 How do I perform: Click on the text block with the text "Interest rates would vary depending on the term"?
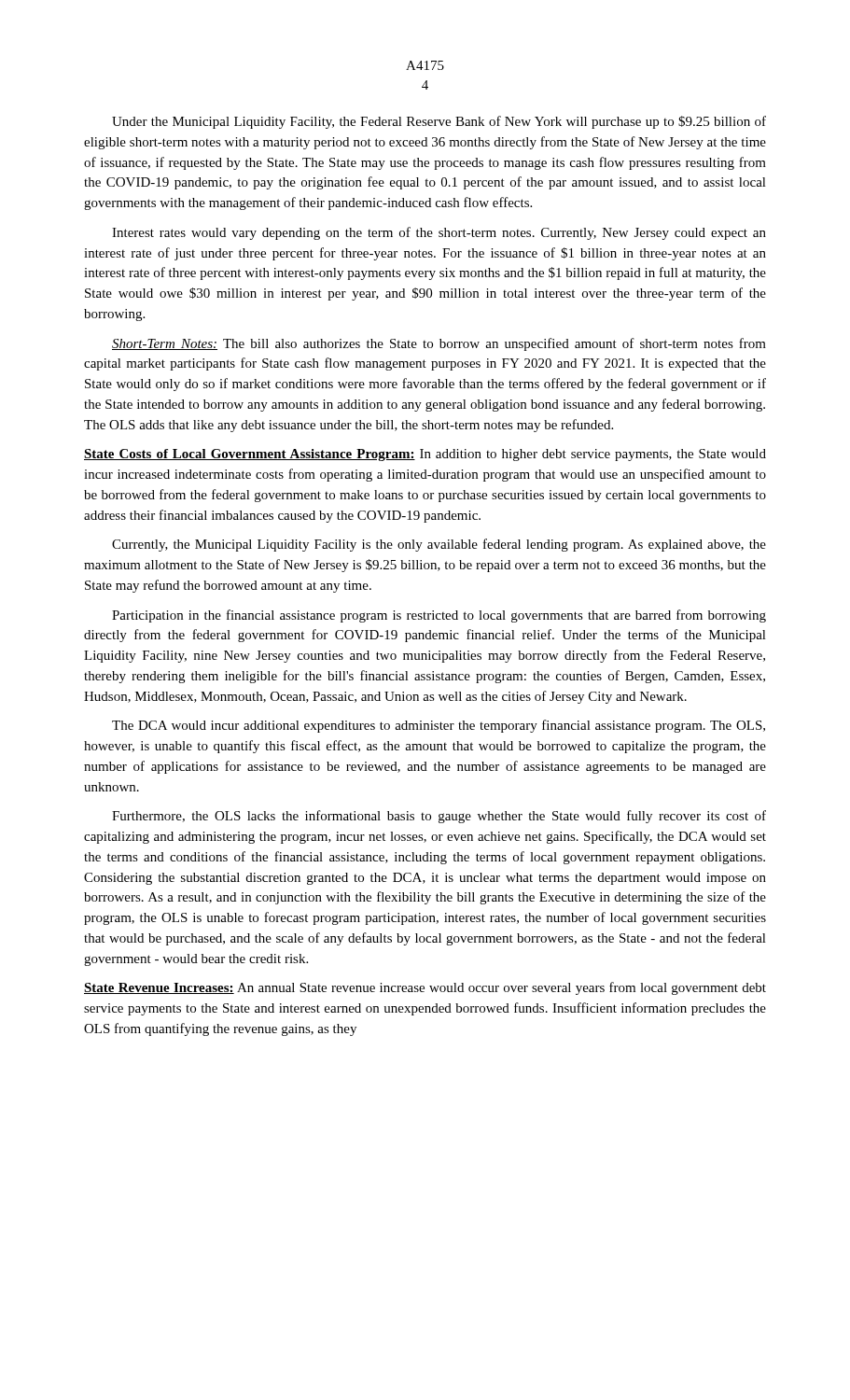tap(425, 274)
